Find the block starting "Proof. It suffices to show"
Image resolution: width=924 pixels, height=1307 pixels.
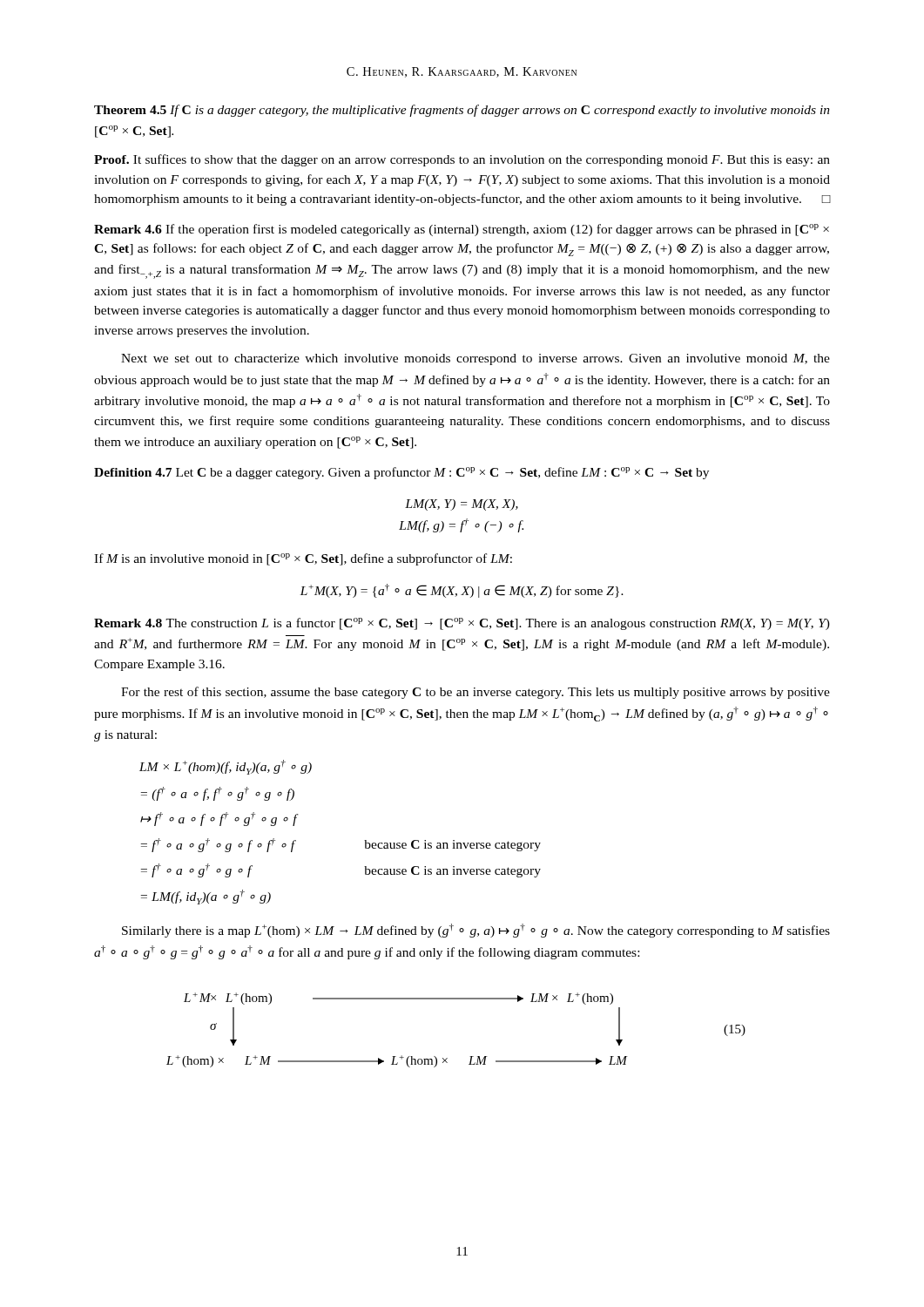coord(462,179)
